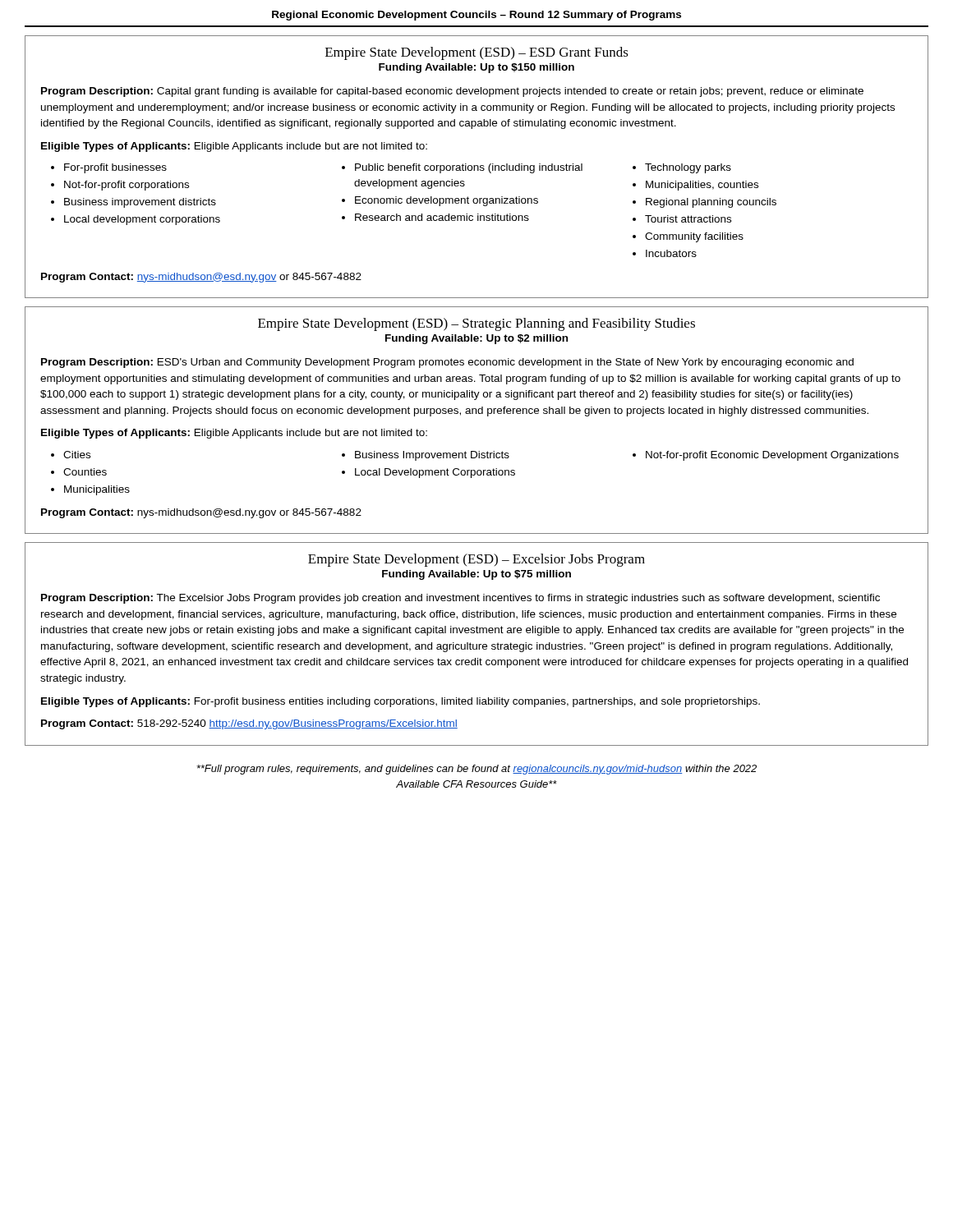Find the list item that says "Not-for-profit corporations"

click(126, 185)
